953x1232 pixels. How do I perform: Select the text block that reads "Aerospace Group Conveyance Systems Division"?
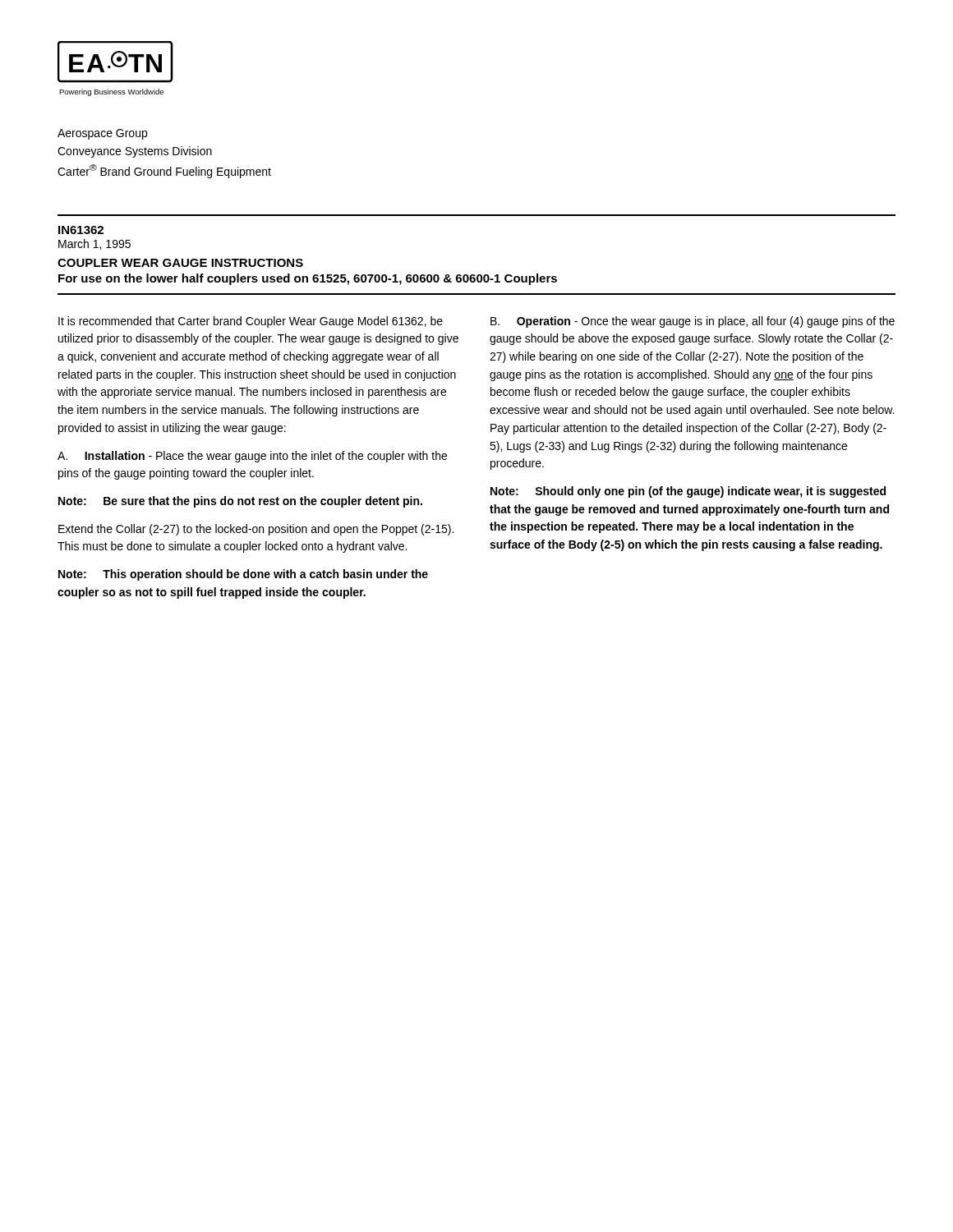tap(164, 152)
